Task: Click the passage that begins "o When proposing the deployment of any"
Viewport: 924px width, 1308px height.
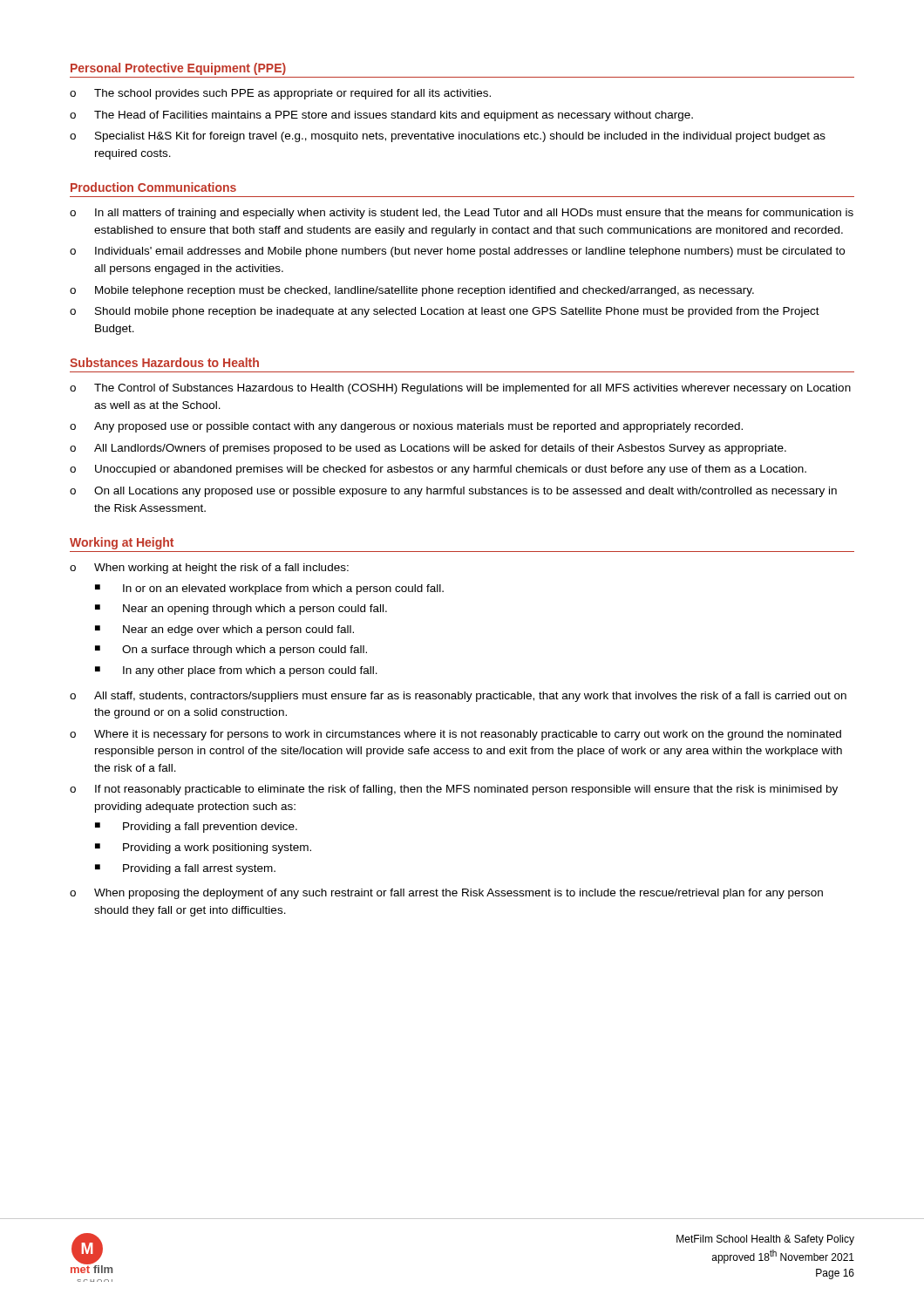Action: (462, 901)
